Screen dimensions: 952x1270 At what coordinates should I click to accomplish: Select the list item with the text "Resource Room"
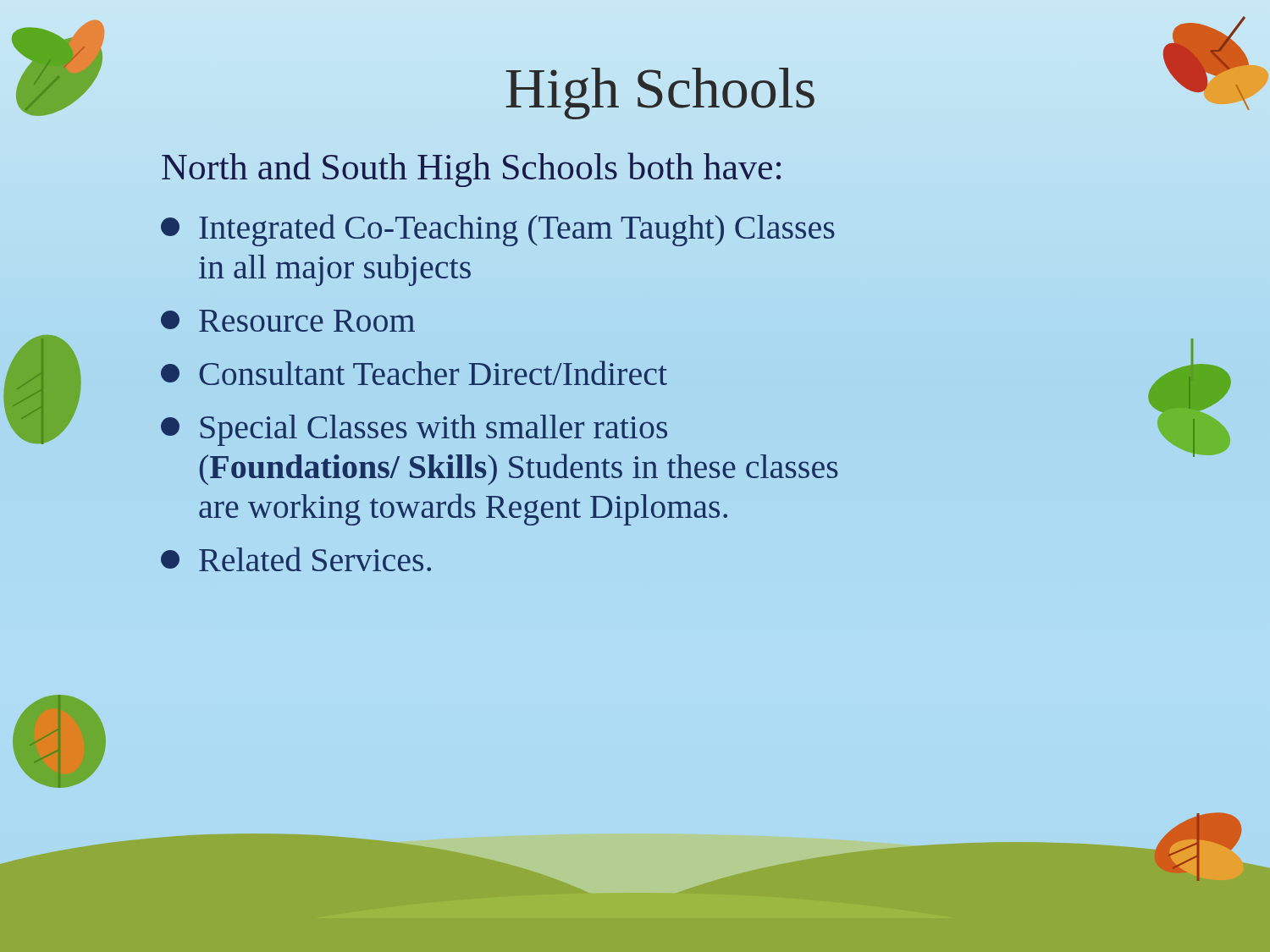click(x=288, y=321)
